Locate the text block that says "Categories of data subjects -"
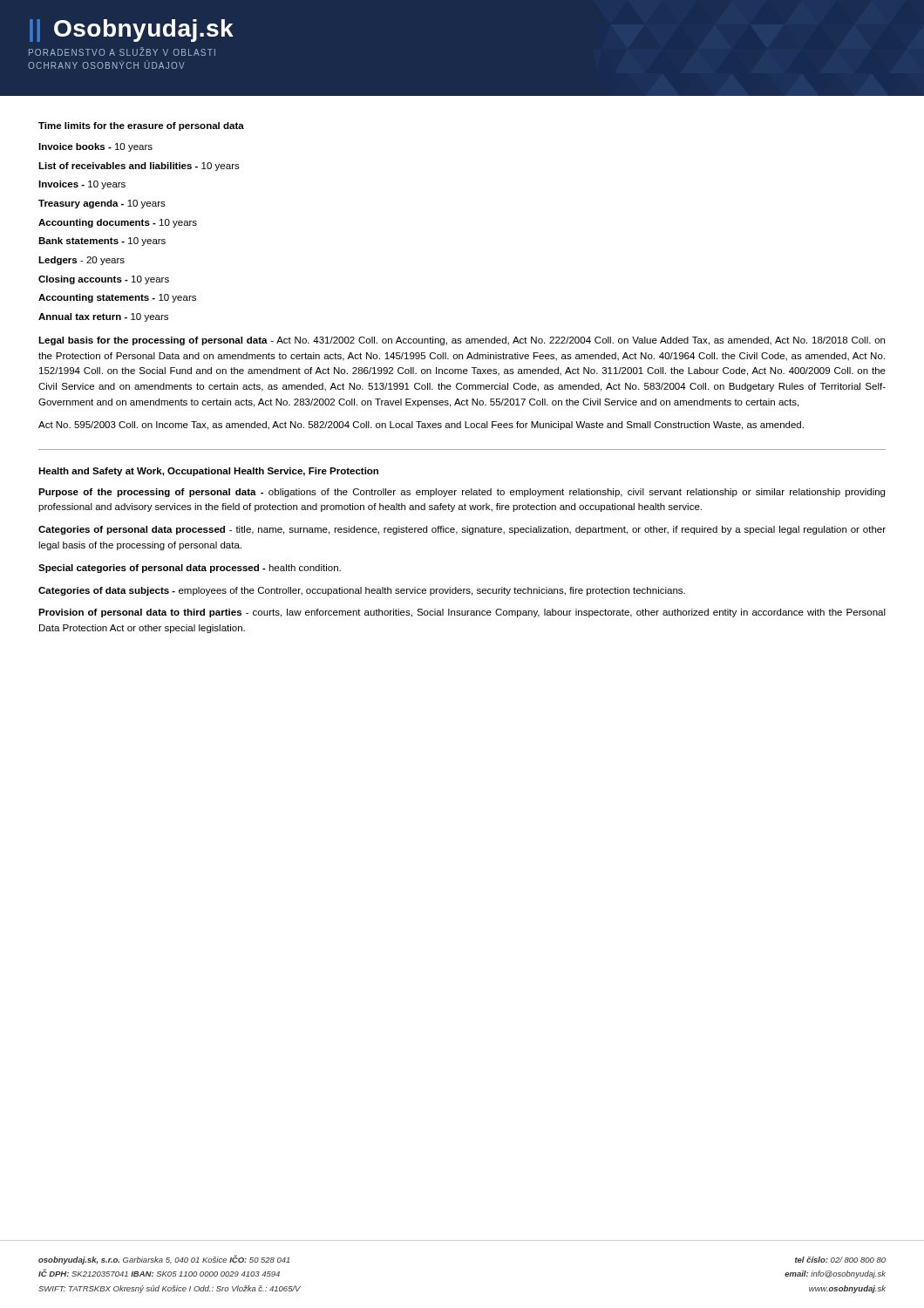This screenshot has height=1308, width=924. point(462,591)
